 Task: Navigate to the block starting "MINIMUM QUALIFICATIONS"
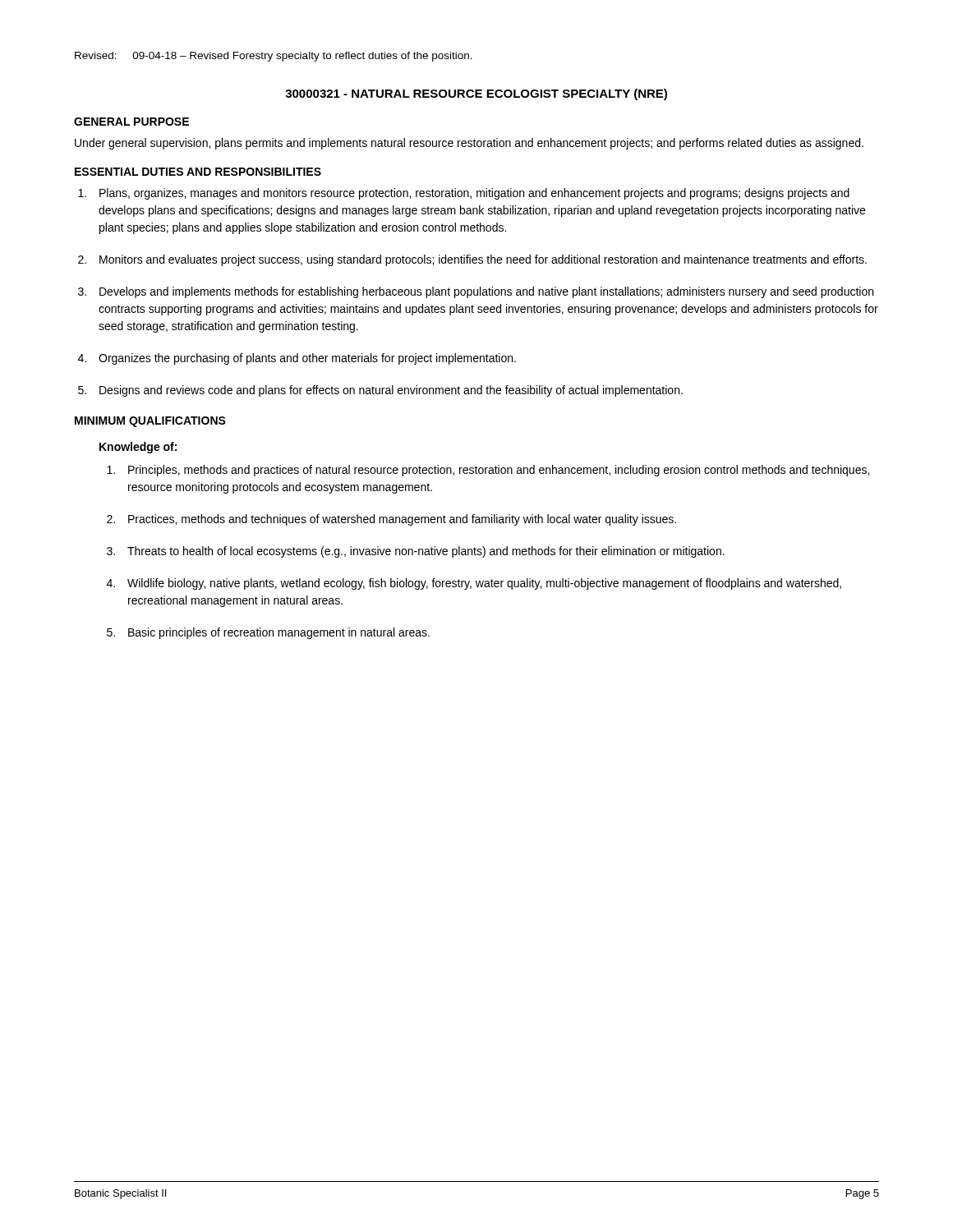pos(150,421)
